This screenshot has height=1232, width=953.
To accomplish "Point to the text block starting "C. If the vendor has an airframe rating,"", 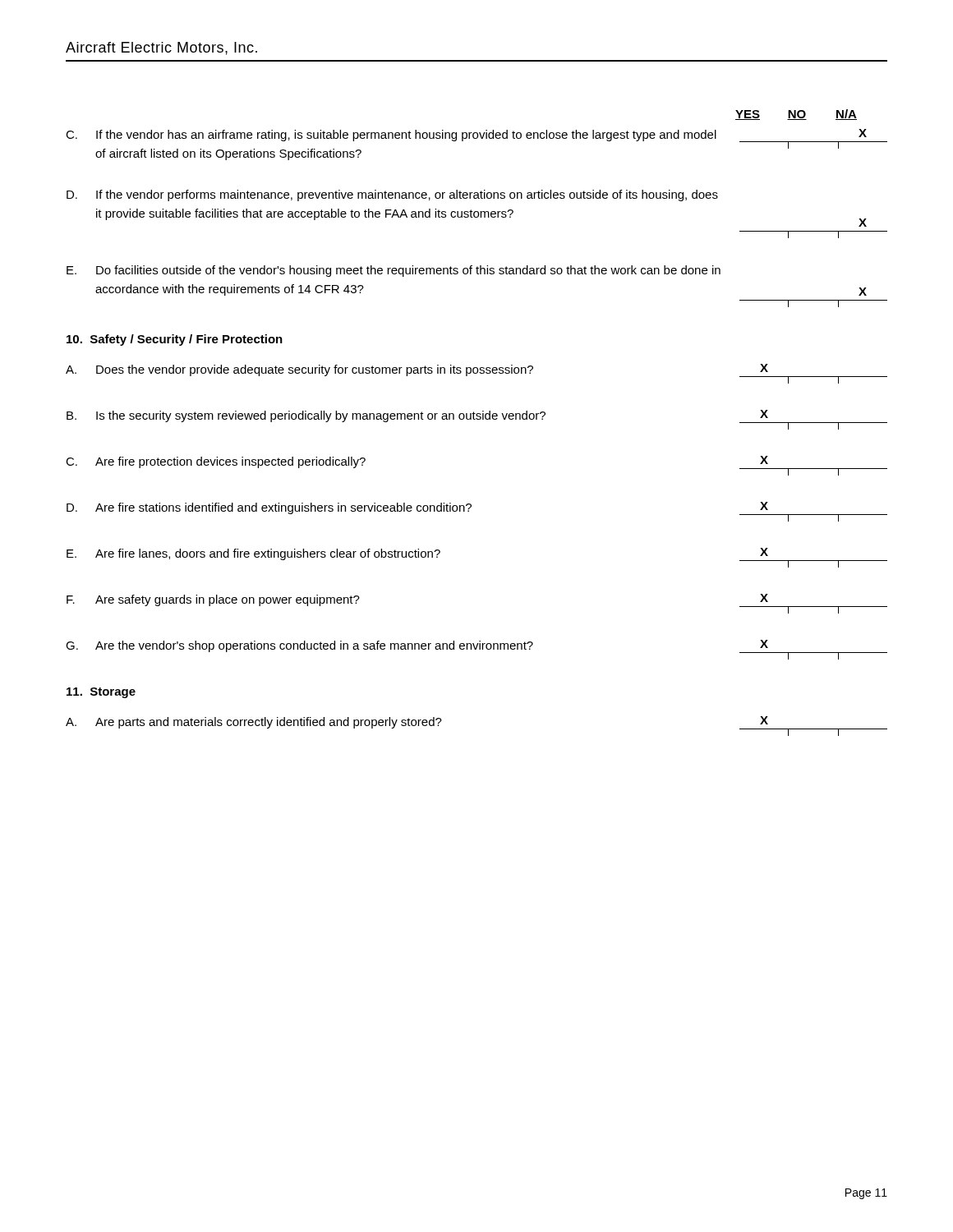I will tap(476, 144).
